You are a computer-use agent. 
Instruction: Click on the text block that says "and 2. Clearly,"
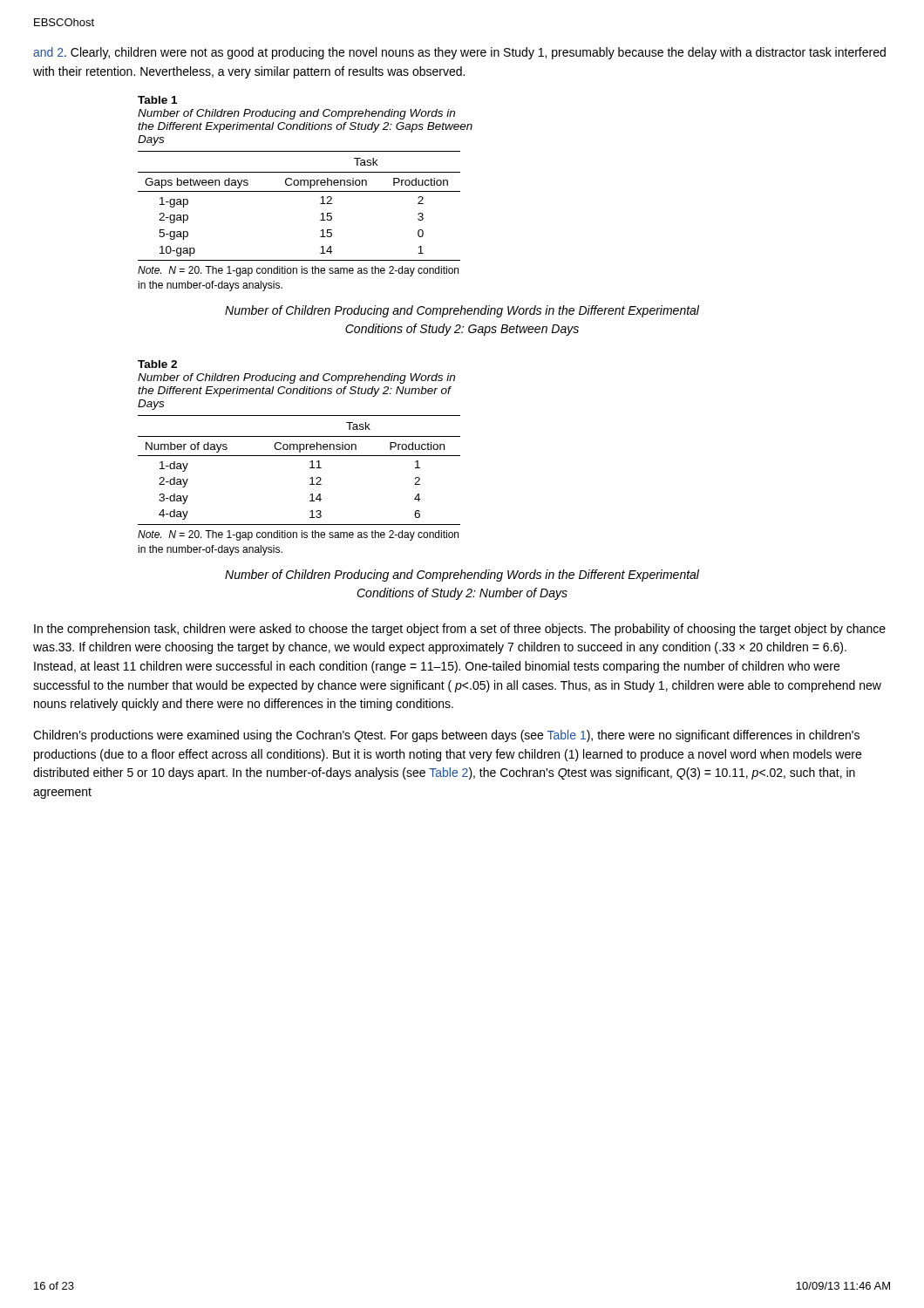point(460,62)
